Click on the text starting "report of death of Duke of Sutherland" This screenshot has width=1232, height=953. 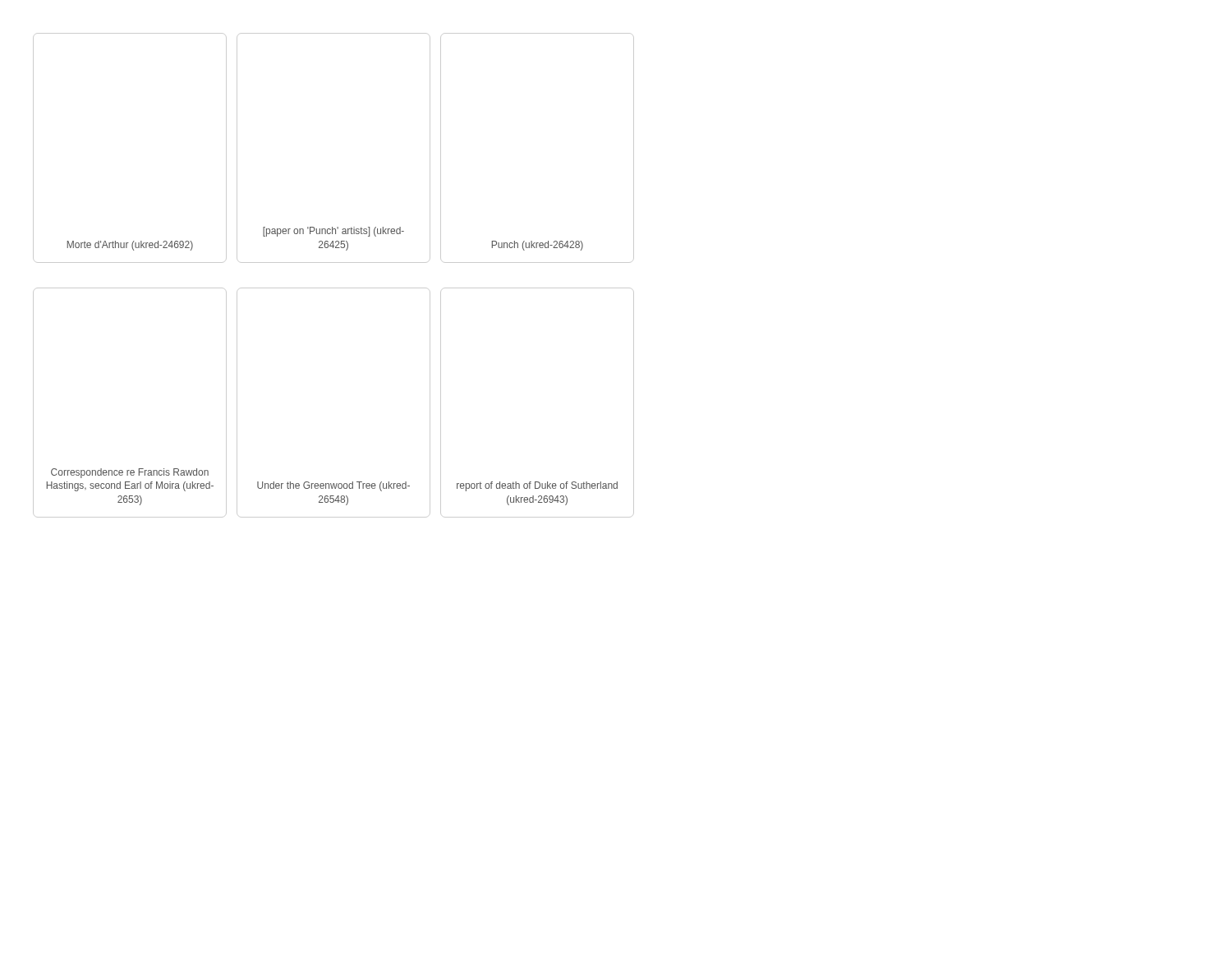(x=537, y=493)
